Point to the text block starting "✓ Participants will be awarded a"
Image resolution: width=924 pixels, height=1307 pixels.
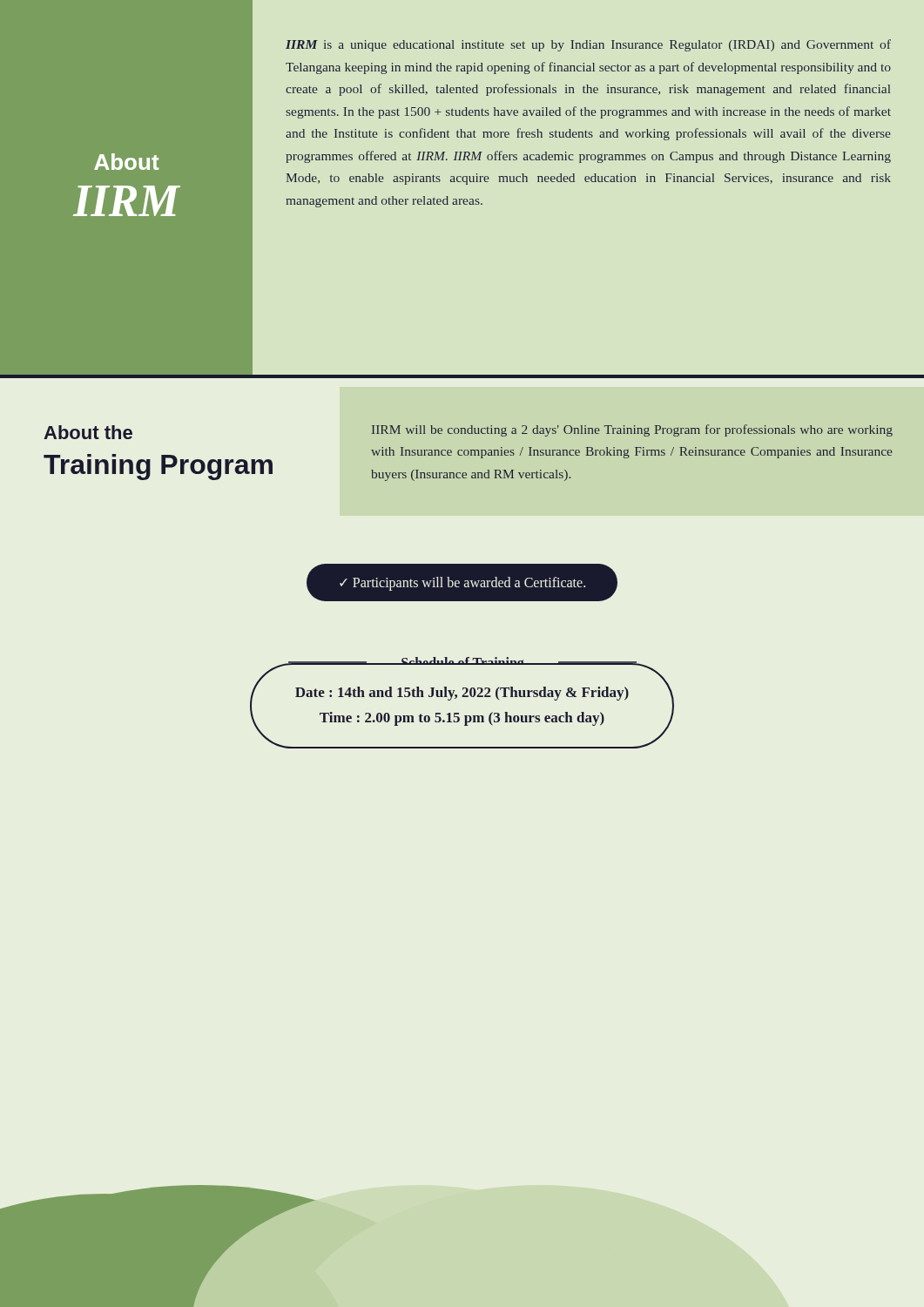[x=462, y=583]
